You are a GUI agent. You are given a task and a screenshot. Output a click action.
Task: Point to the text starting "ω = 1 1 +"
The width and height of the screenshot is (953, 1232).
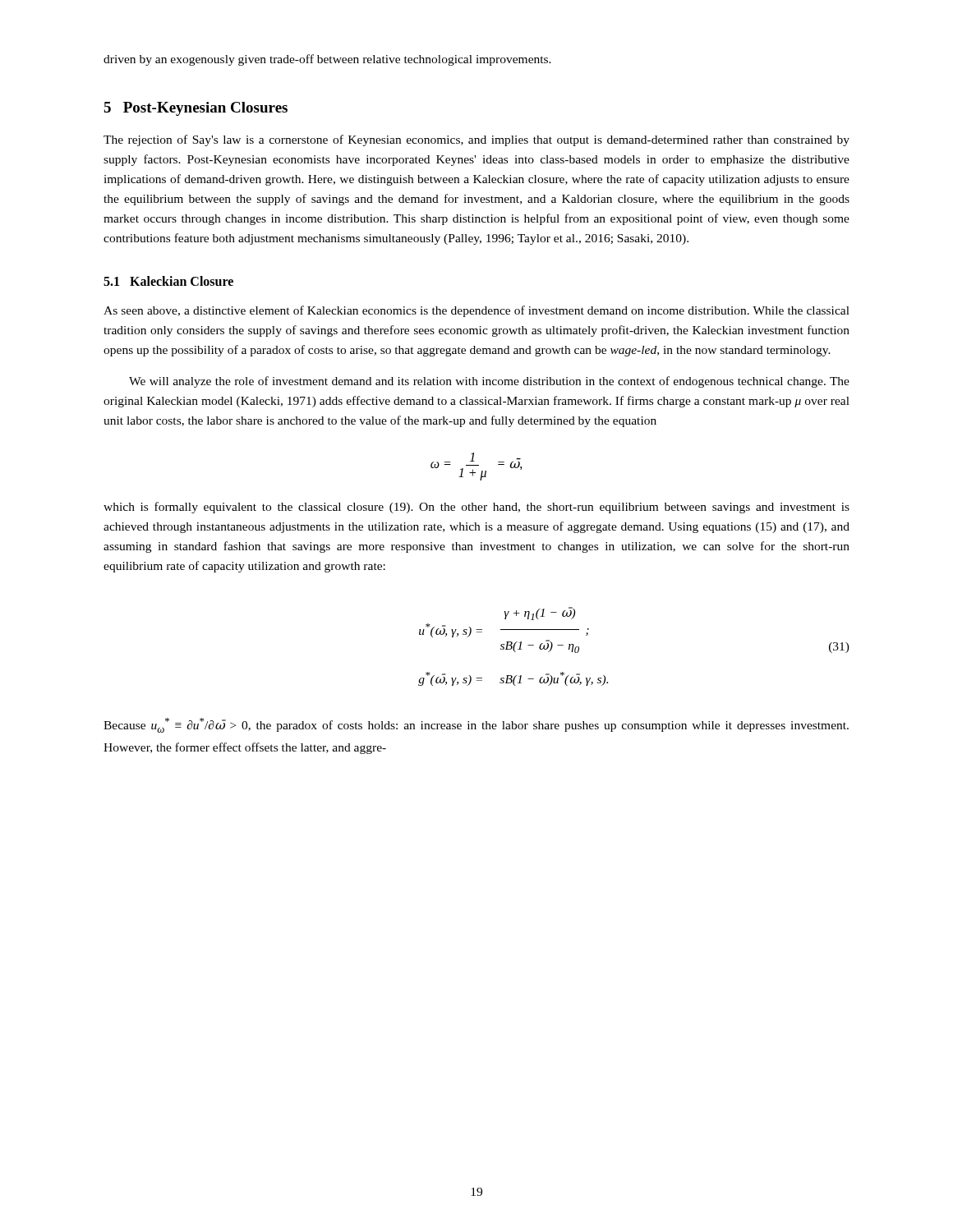coord(476,465)
